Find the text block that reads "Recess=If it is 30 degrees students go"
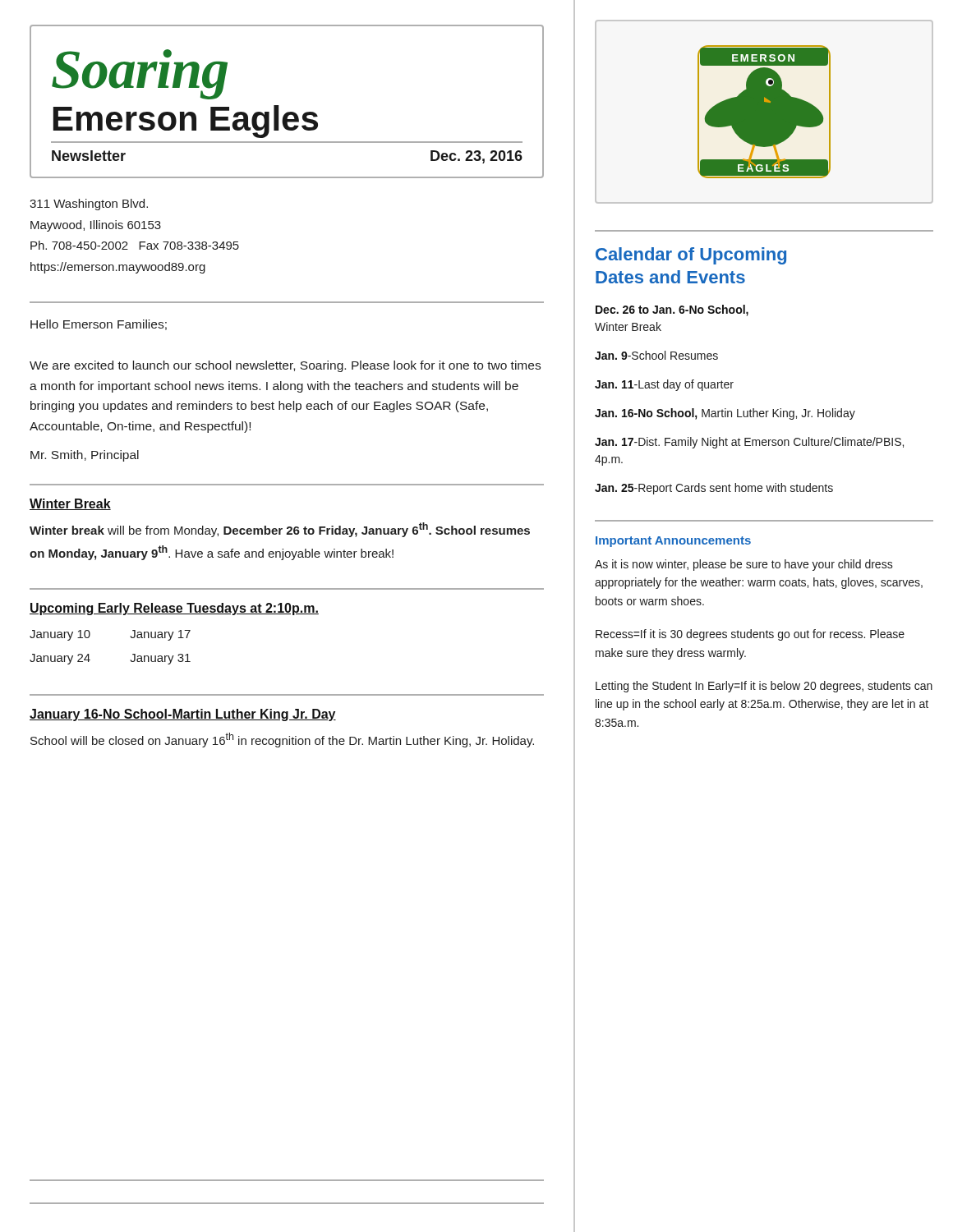Viewport: 953px width, 1232px height. click(750, 643)
